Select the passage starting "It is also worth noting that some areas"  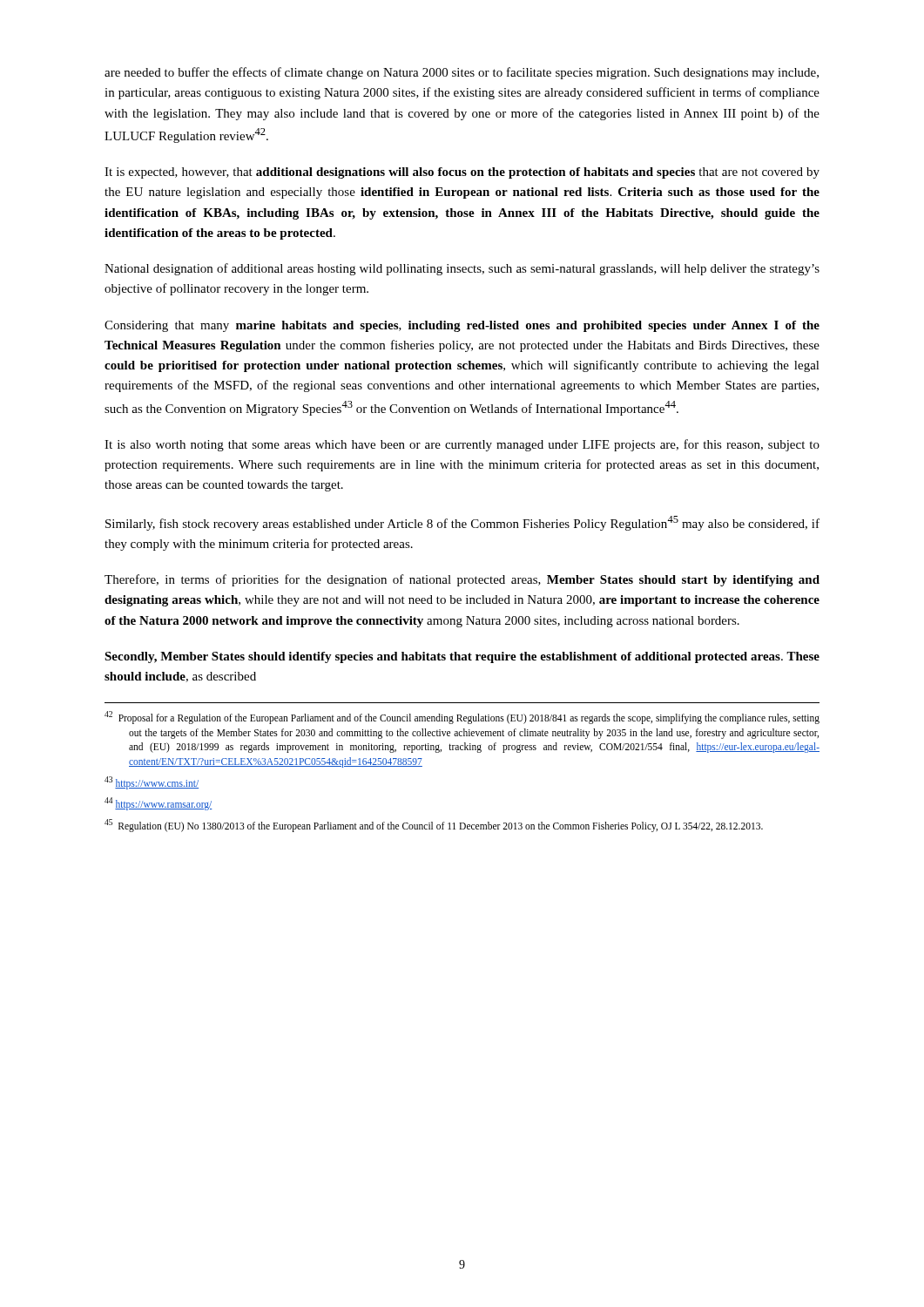point(462,464)
